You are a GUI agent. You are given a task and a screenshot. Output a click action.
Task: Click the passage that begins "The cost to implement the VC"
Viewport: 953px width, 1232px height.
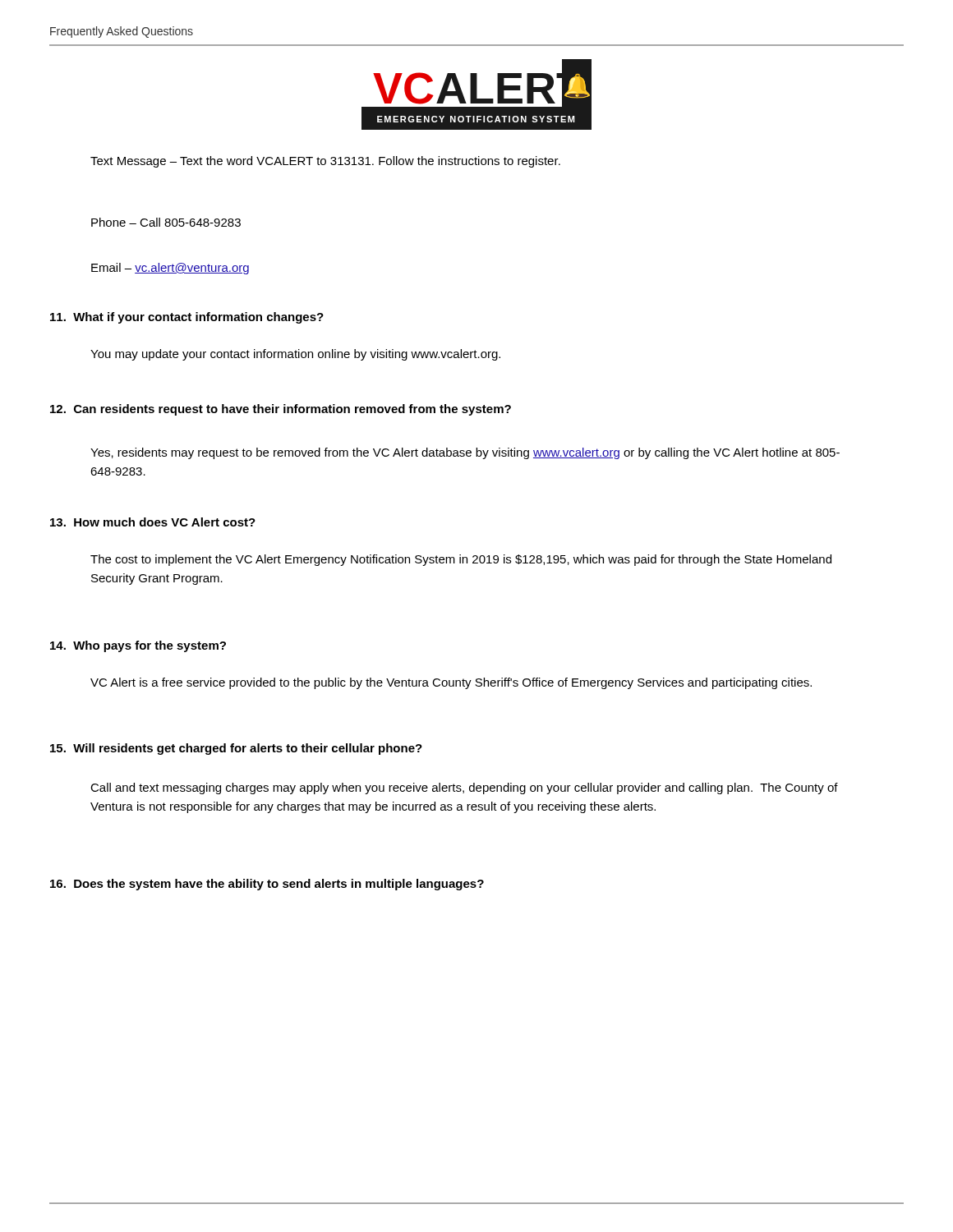[461, 568]
